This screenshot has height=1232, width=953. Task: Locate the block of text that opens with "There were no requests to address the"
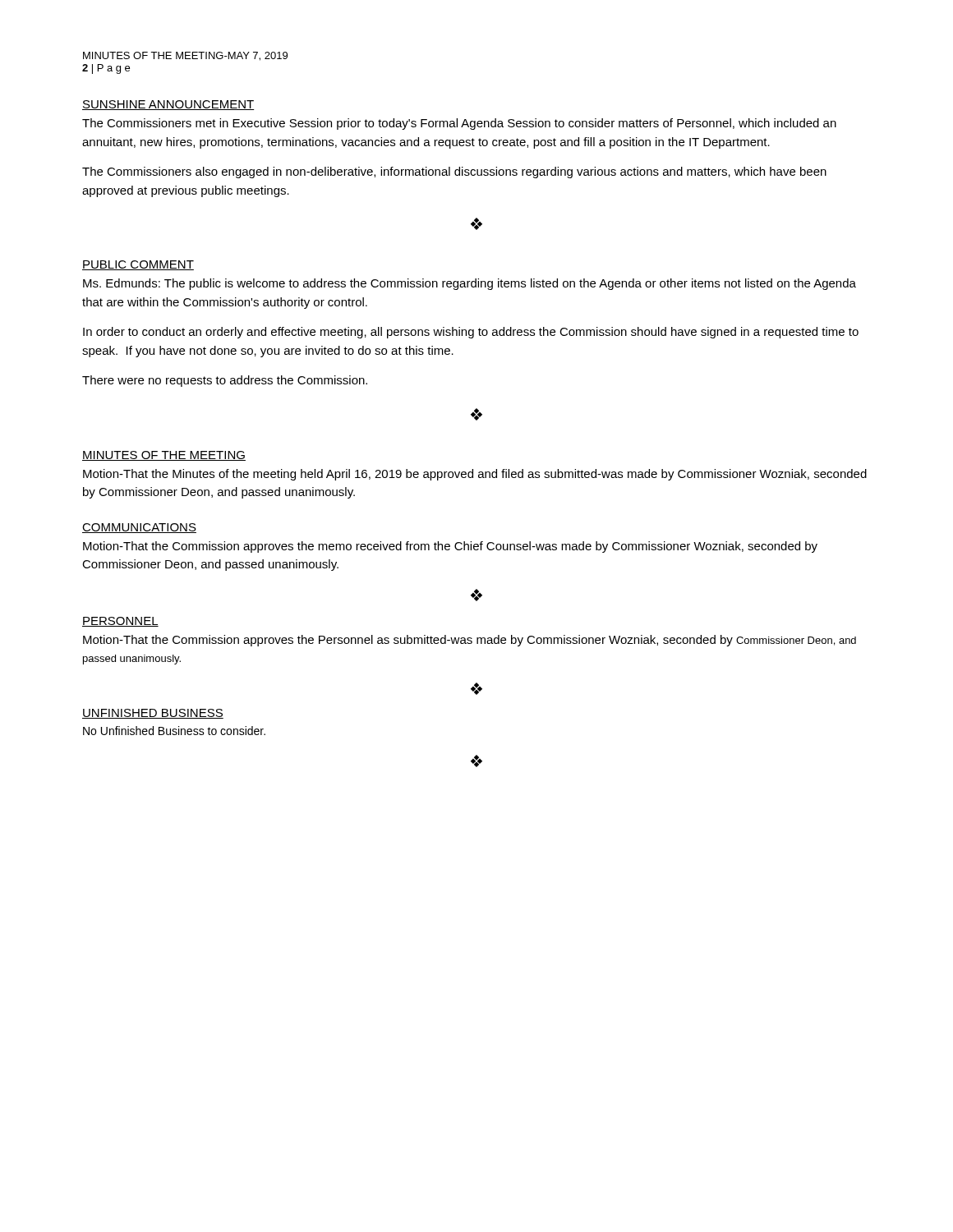[225, 380]
